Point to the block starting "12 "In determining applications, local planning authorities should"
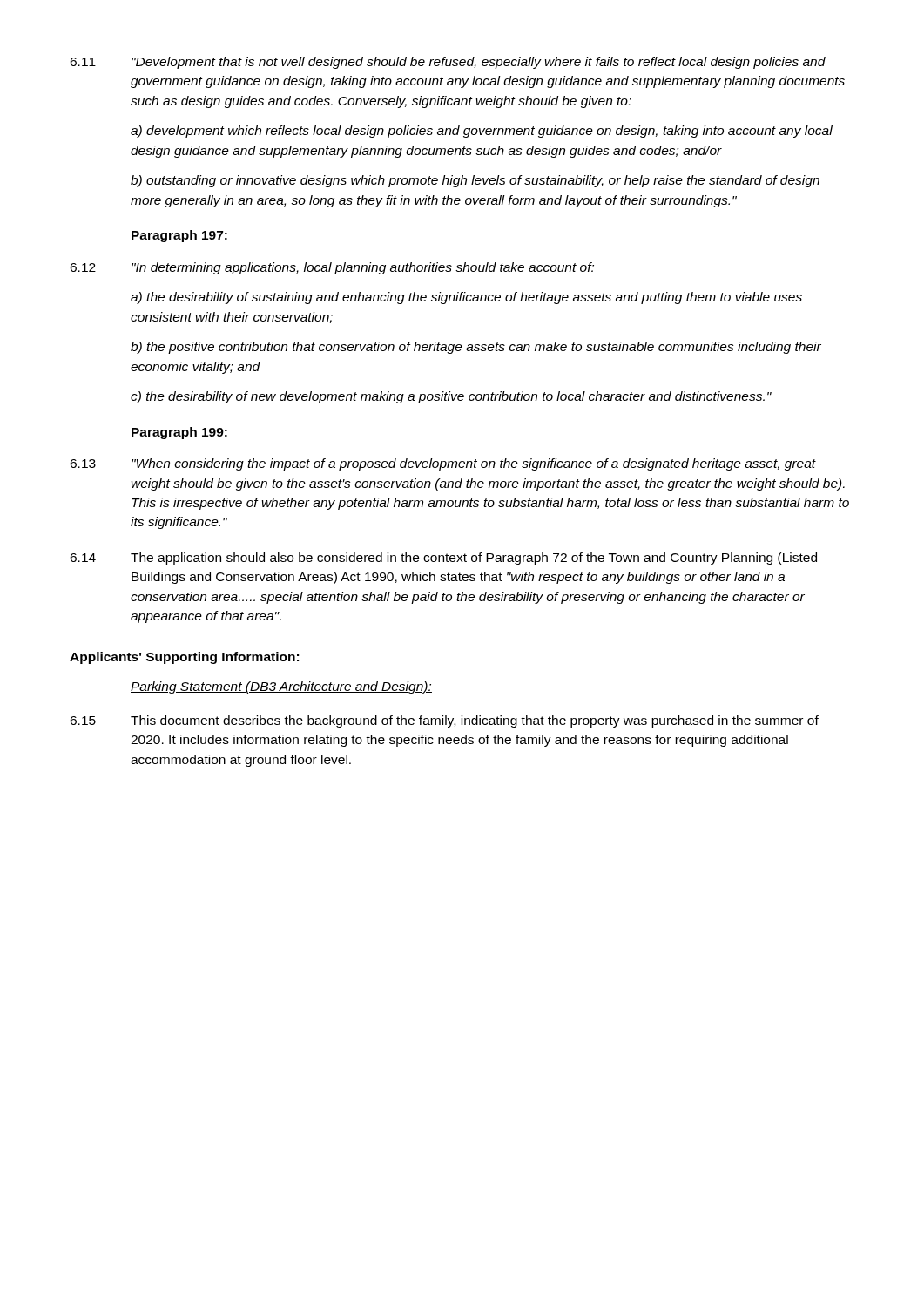 [332, 268]
